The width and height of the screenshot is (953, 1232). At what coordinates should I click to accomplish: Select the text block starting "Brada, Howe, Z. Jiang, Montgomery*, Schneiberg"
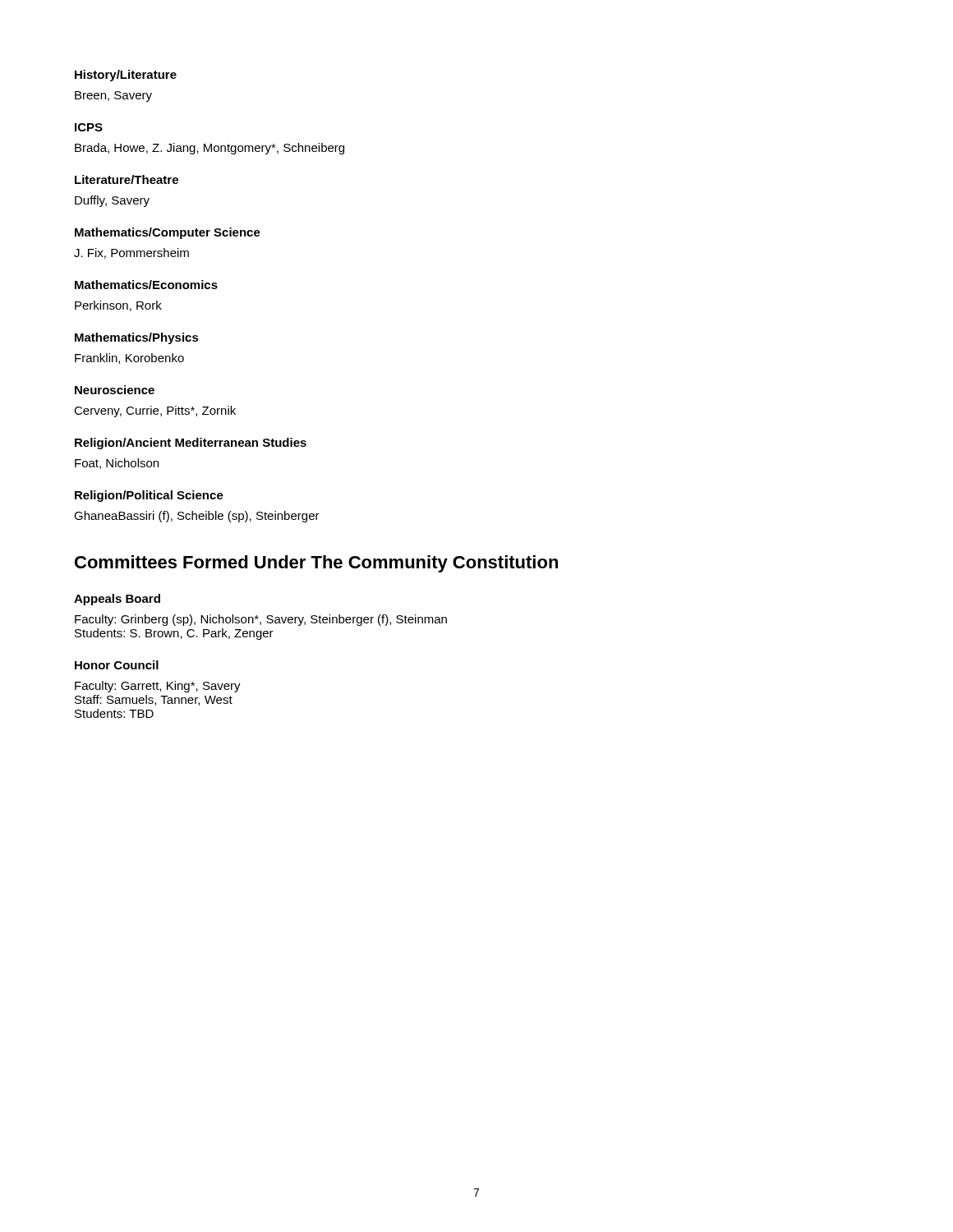click(x=210, y=147)
